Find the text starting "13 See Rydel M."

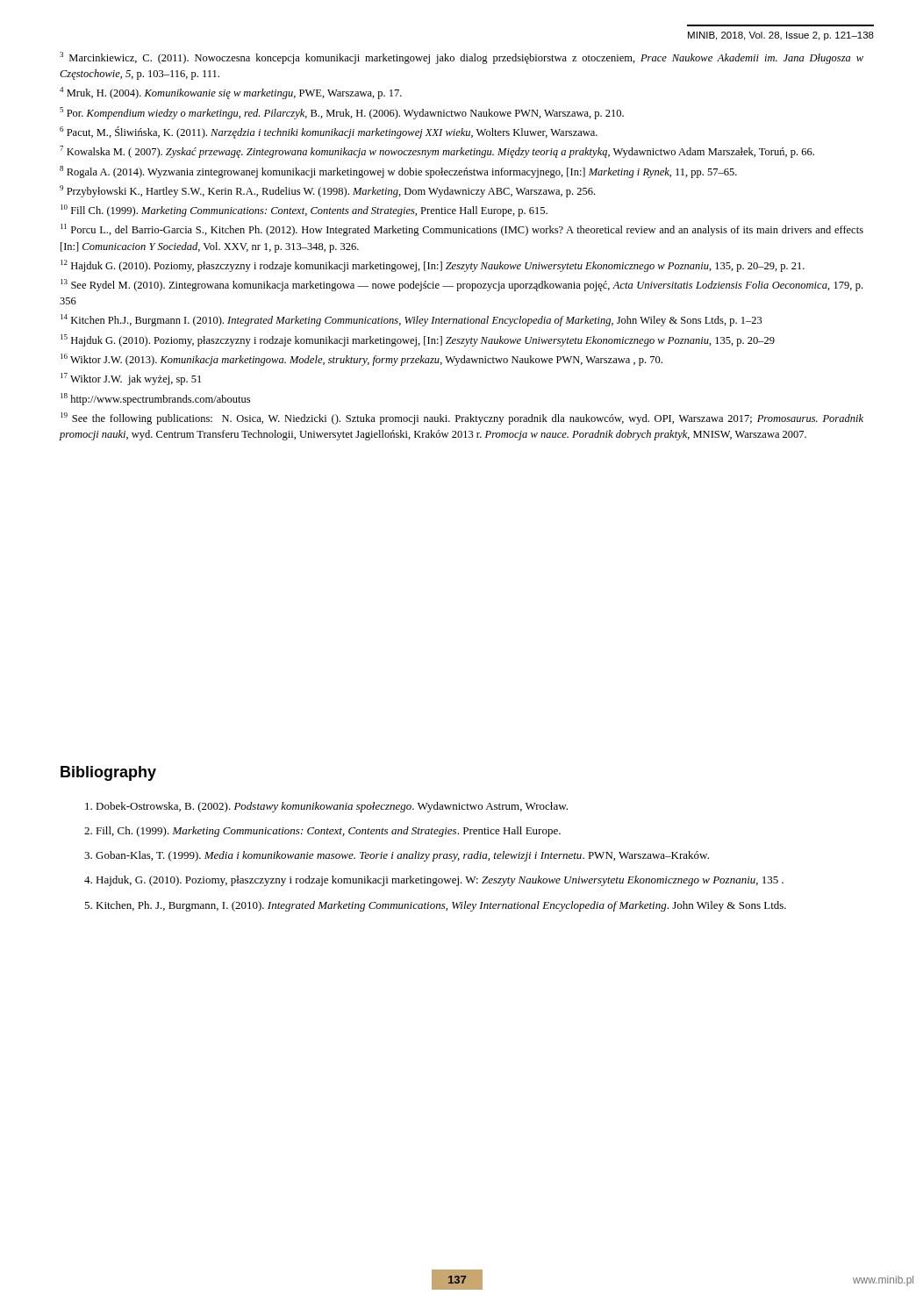(462, 292)
